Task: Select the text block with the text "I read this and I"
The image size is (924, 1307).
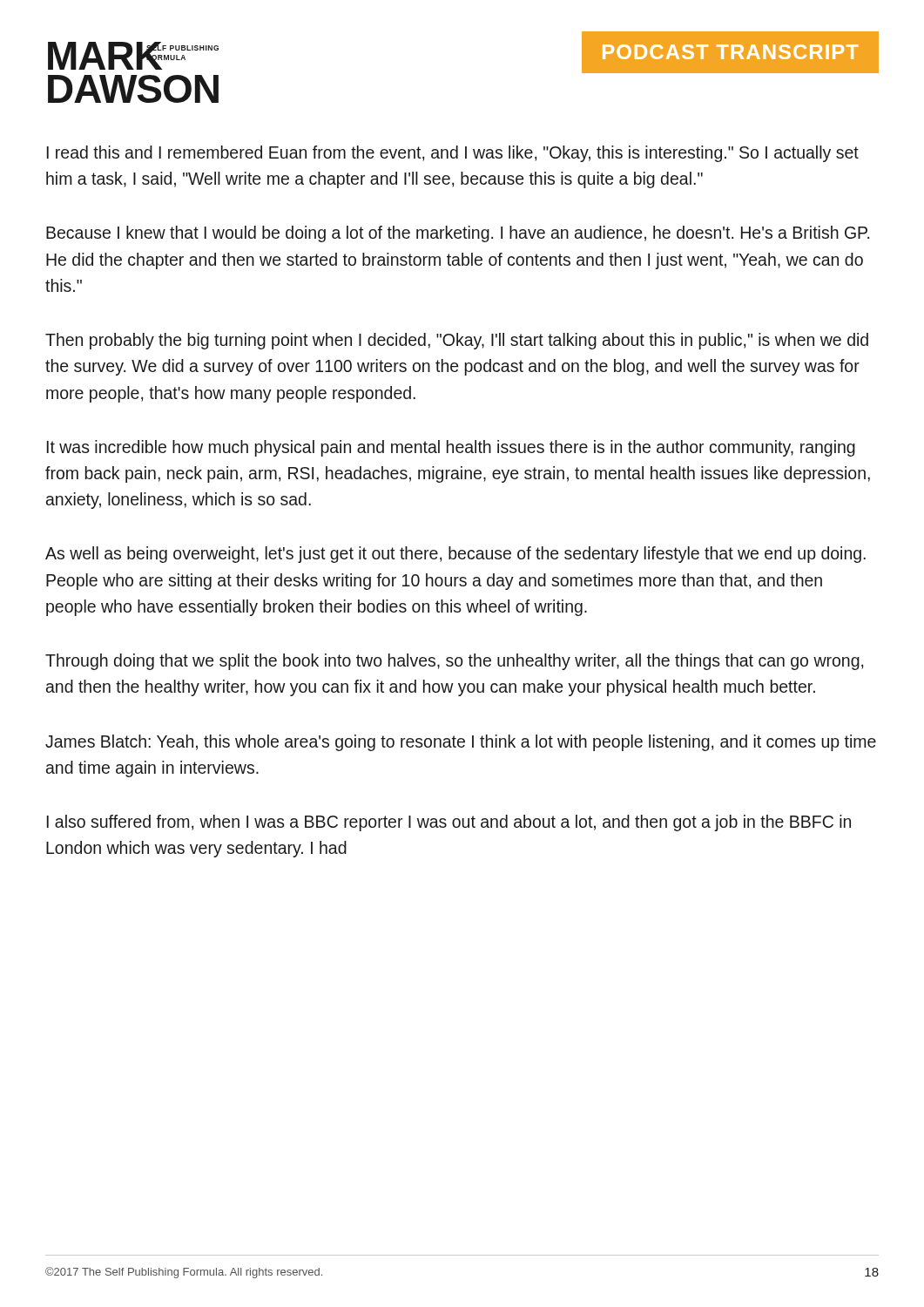Action: click(452, 166)
